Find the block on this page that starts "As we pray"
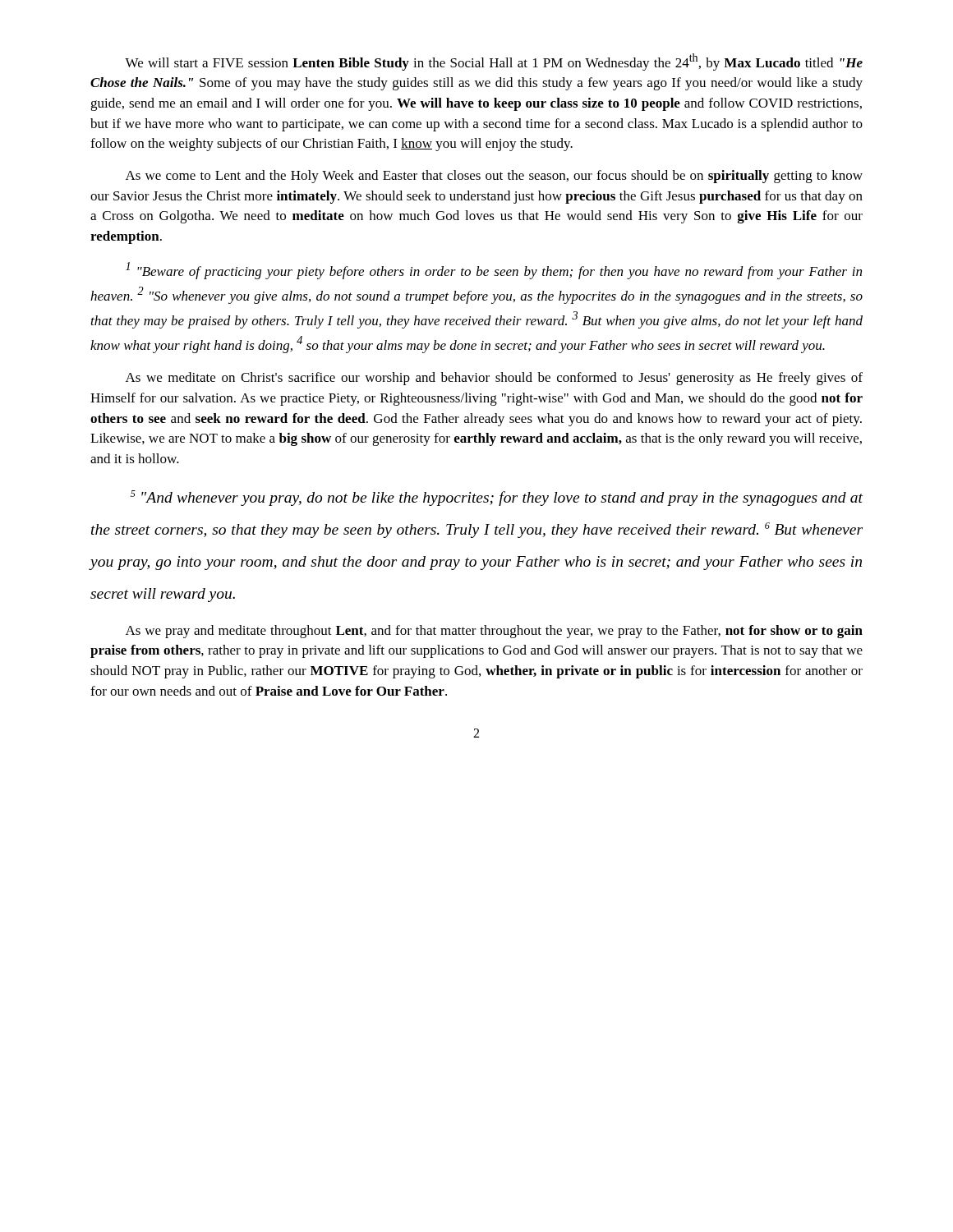The height and width of the screenshot is (1232, 953). tap(476, 661)
